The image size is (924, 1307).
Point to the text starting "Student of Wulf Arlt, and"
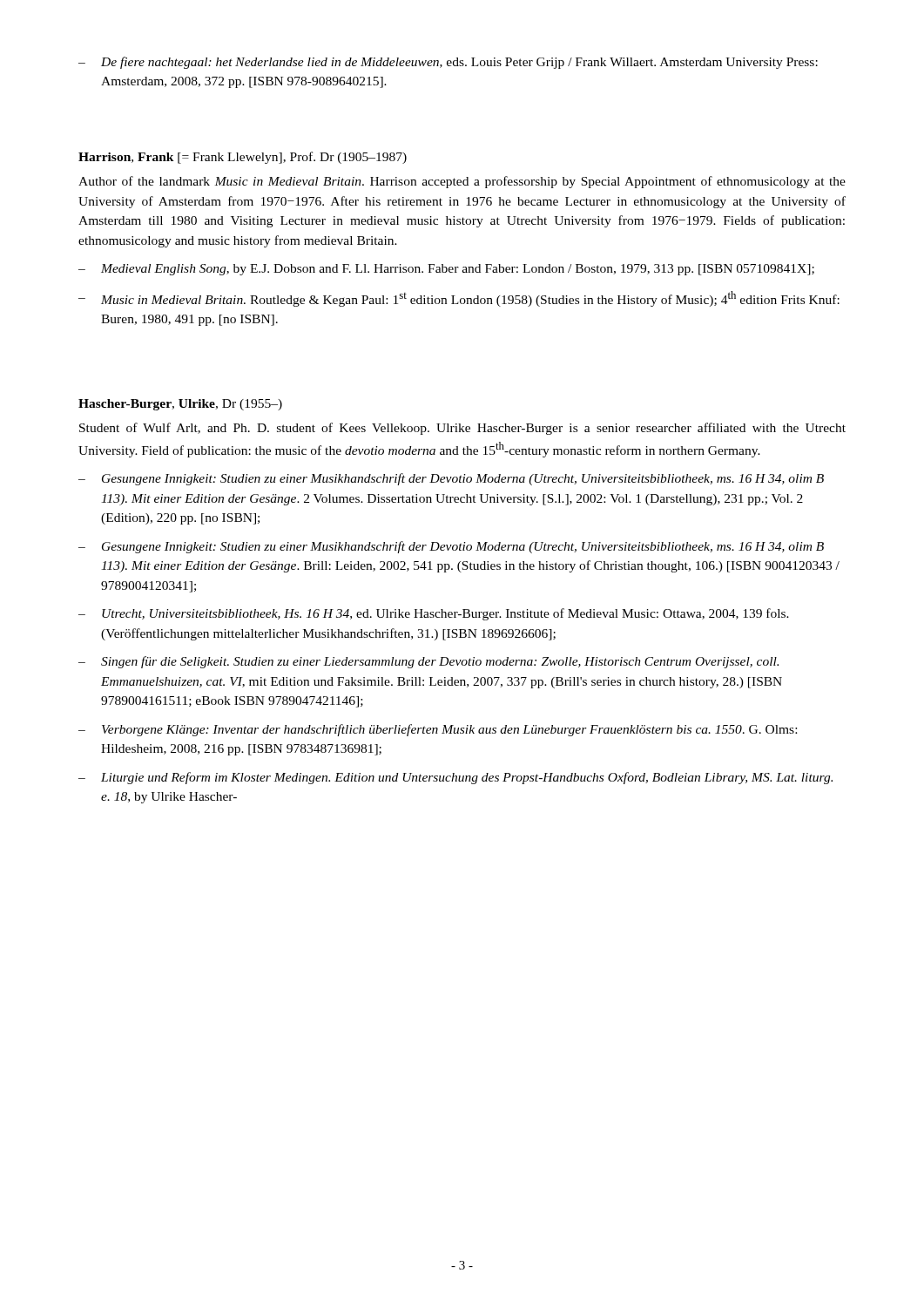click(462, 439)
